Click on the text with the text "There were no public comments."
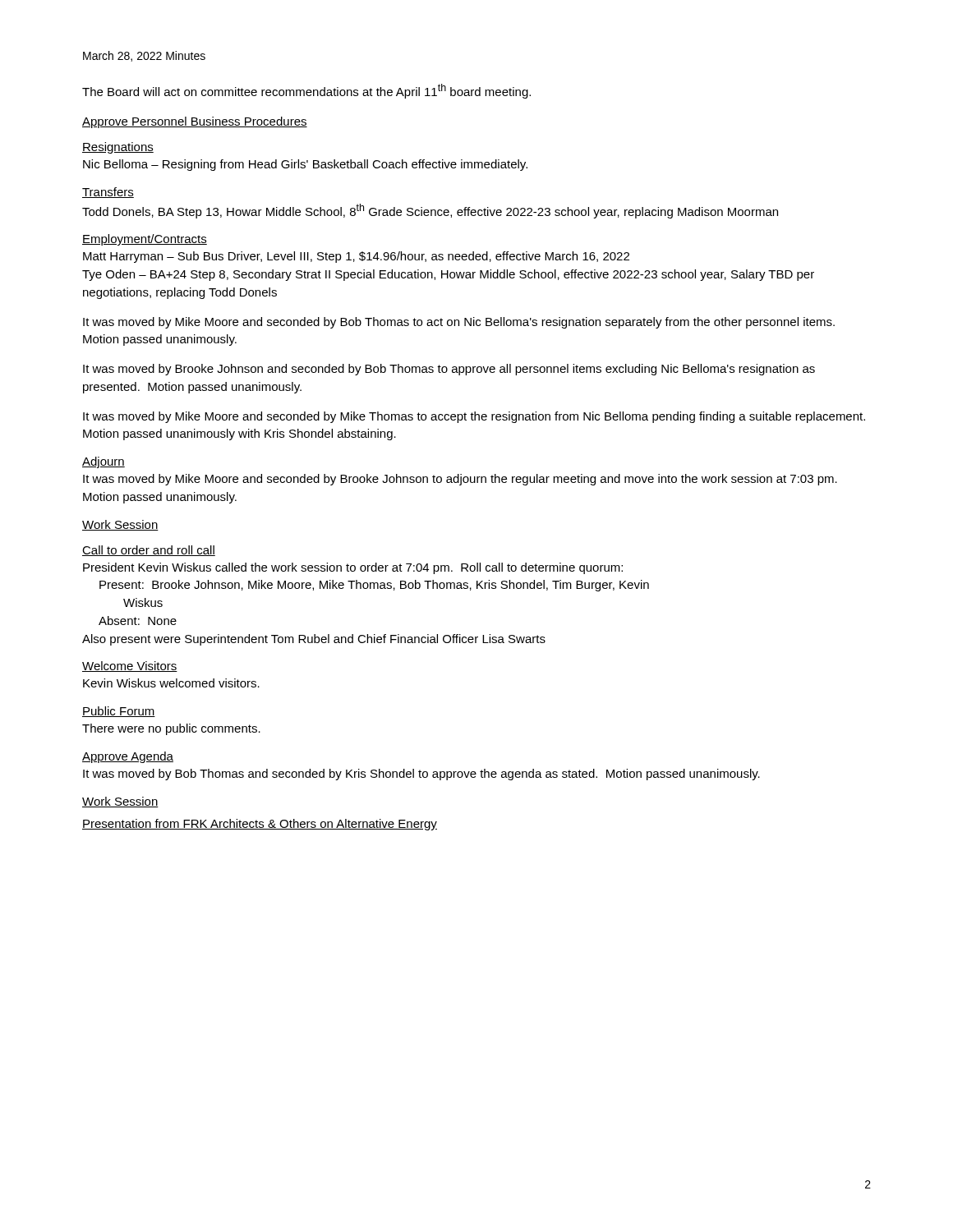This screenshot has width=953, height=1232. (172, 728)
